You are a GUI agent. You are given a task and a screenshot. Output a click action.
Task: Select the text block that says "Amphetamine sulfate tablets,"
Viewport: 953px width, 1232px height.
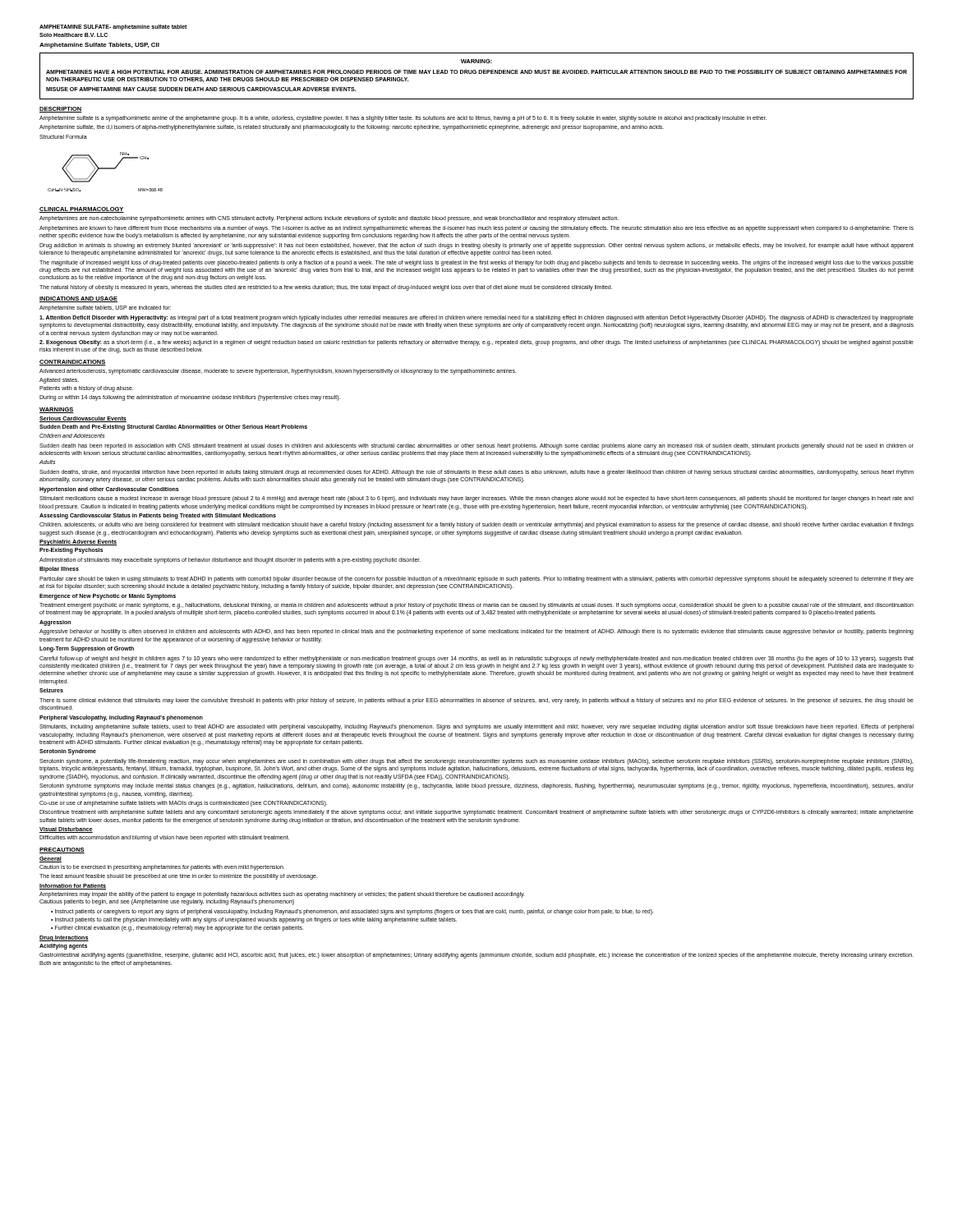coord(476,308)
